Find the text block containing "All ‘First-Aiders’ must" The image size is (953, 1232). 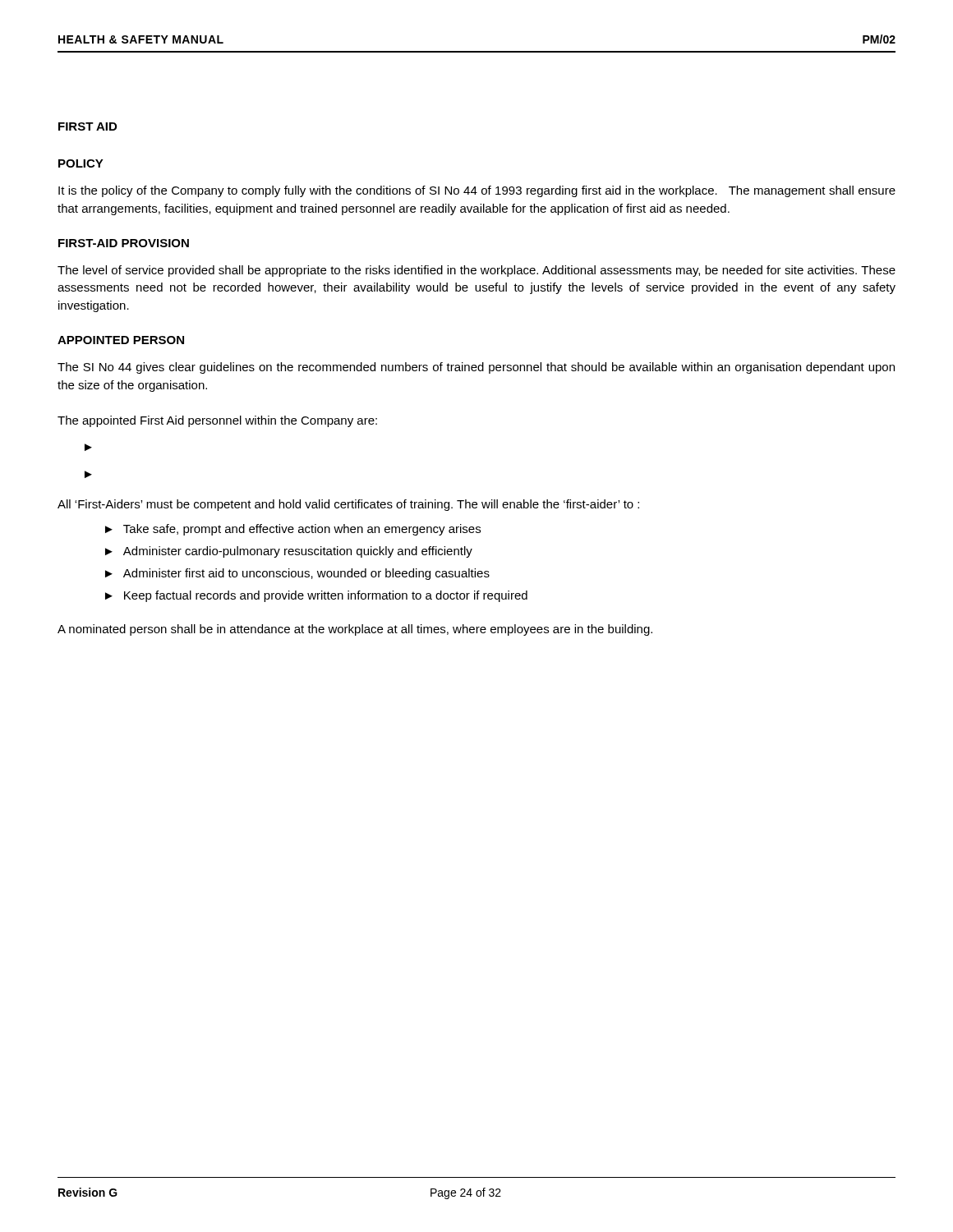point(349,504)
